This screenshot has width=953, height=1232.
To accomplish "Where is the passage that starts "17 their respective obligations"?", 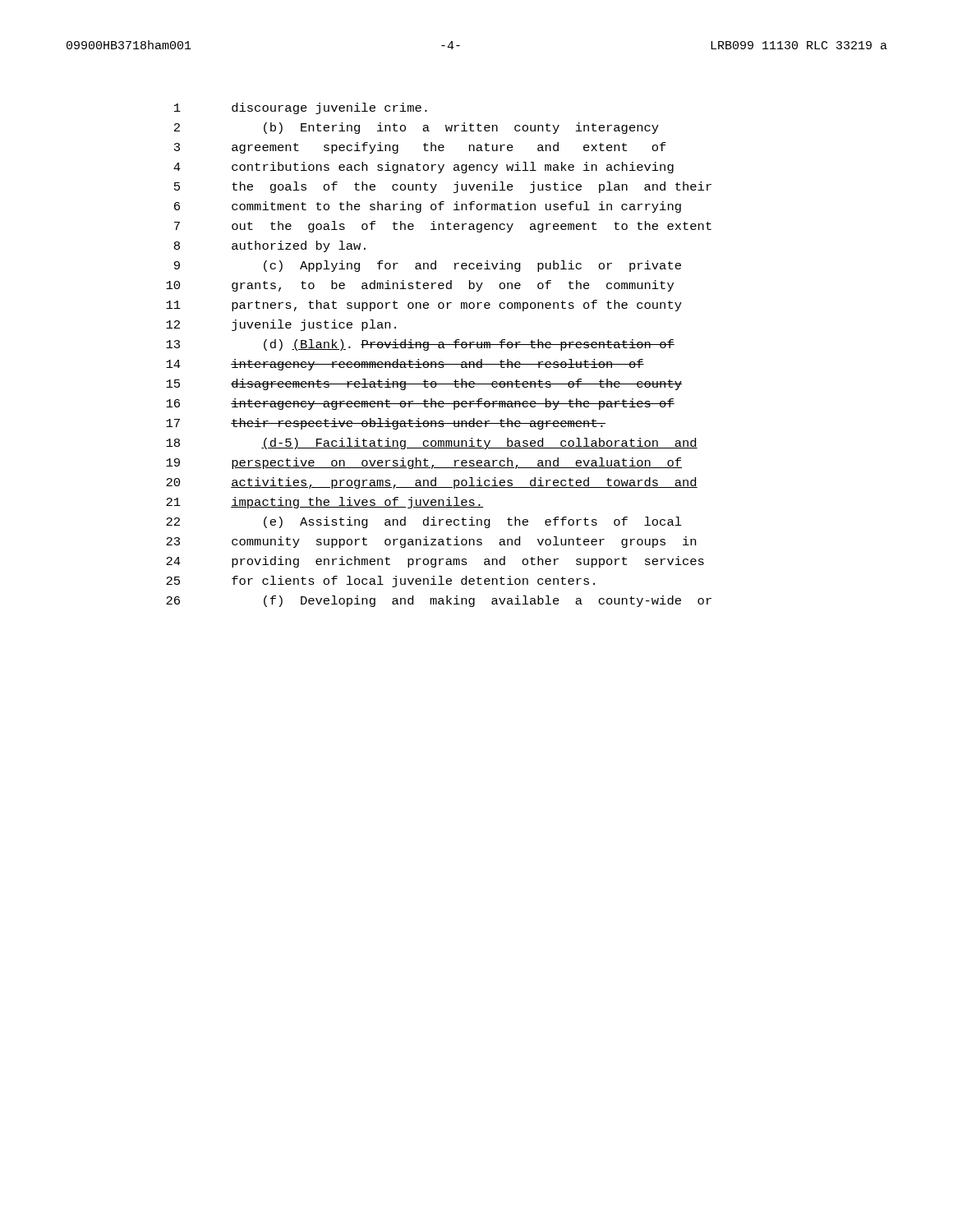I will (501, 424).
